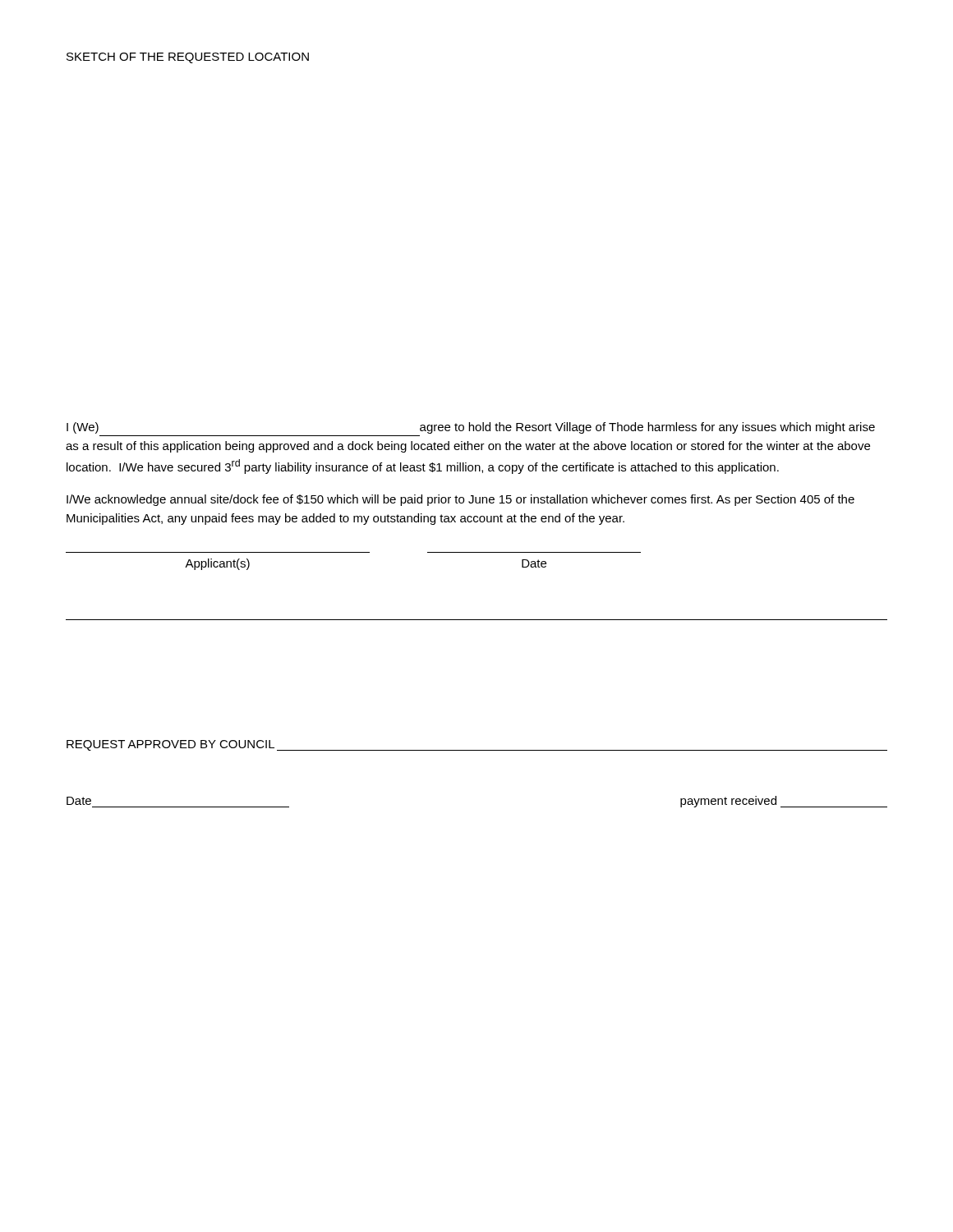This screenshot has height=1232, width=953.
Task: Find the section header containing "SKETCH OF THE"
Action: [x=188, y=56]
